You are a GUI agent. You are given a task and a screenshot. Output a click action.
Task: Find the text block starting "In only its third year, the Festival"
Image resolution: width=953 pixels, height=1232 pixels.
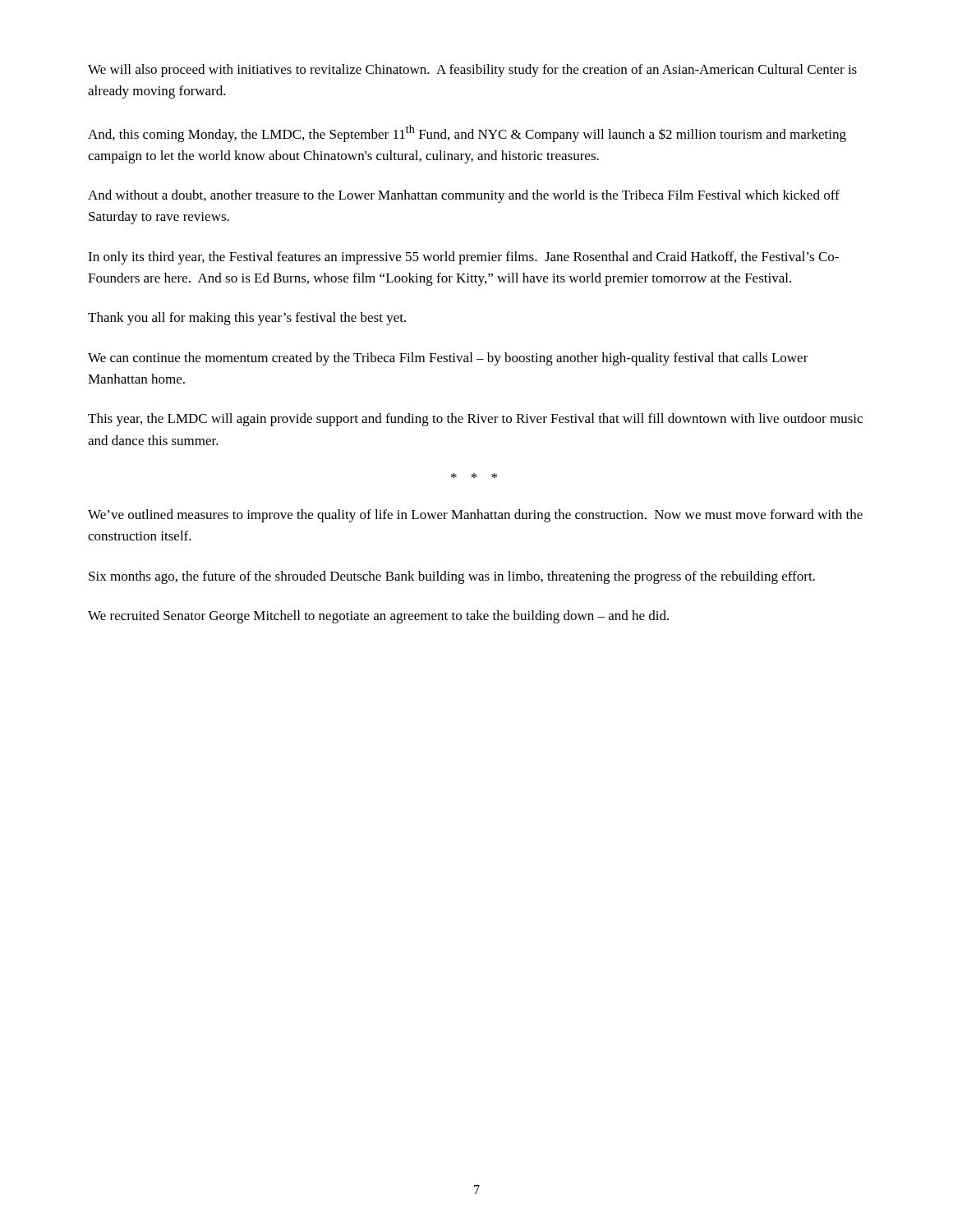coord(464,267)
